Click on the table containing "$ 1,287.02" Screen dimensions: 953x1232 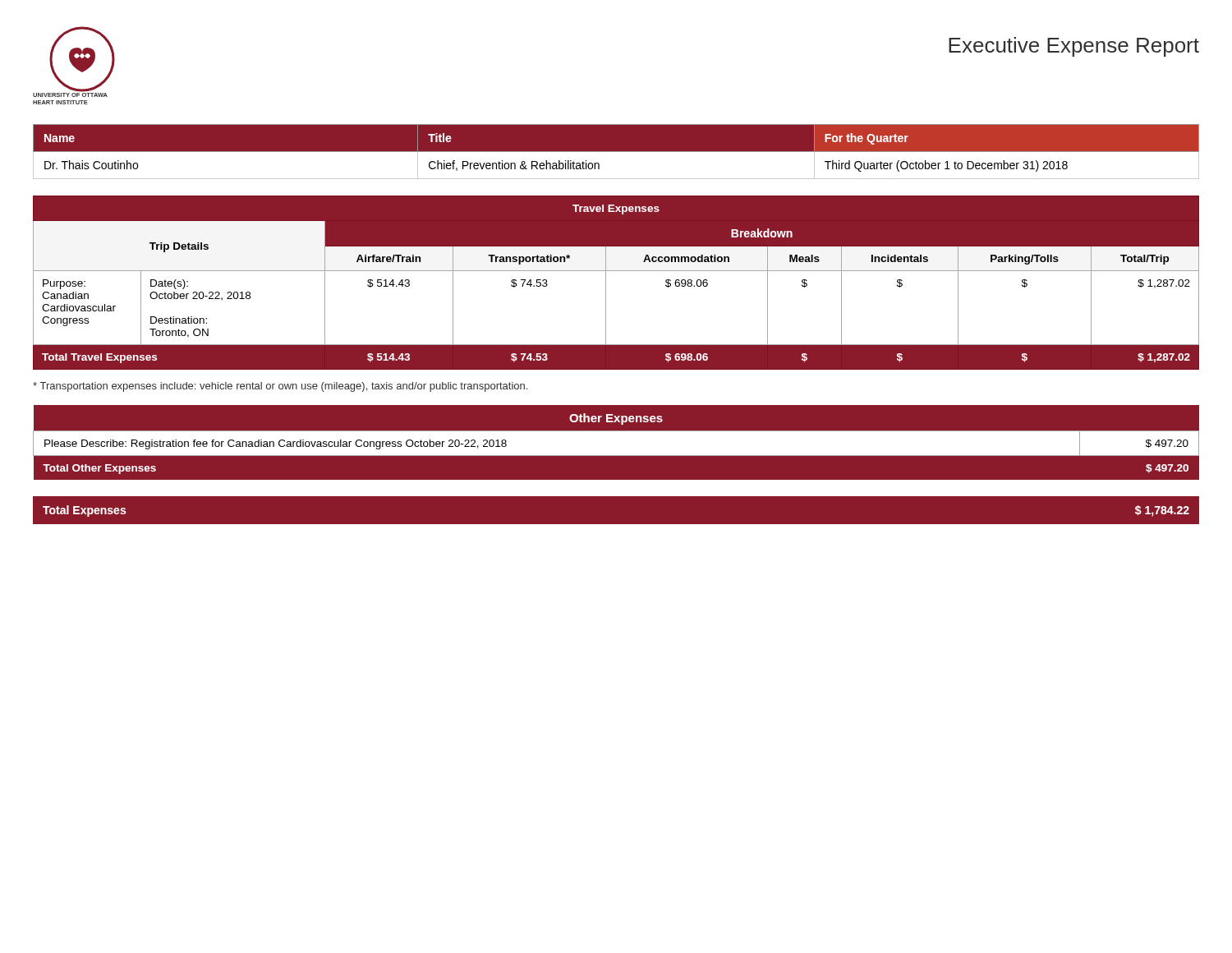(616, 283)
